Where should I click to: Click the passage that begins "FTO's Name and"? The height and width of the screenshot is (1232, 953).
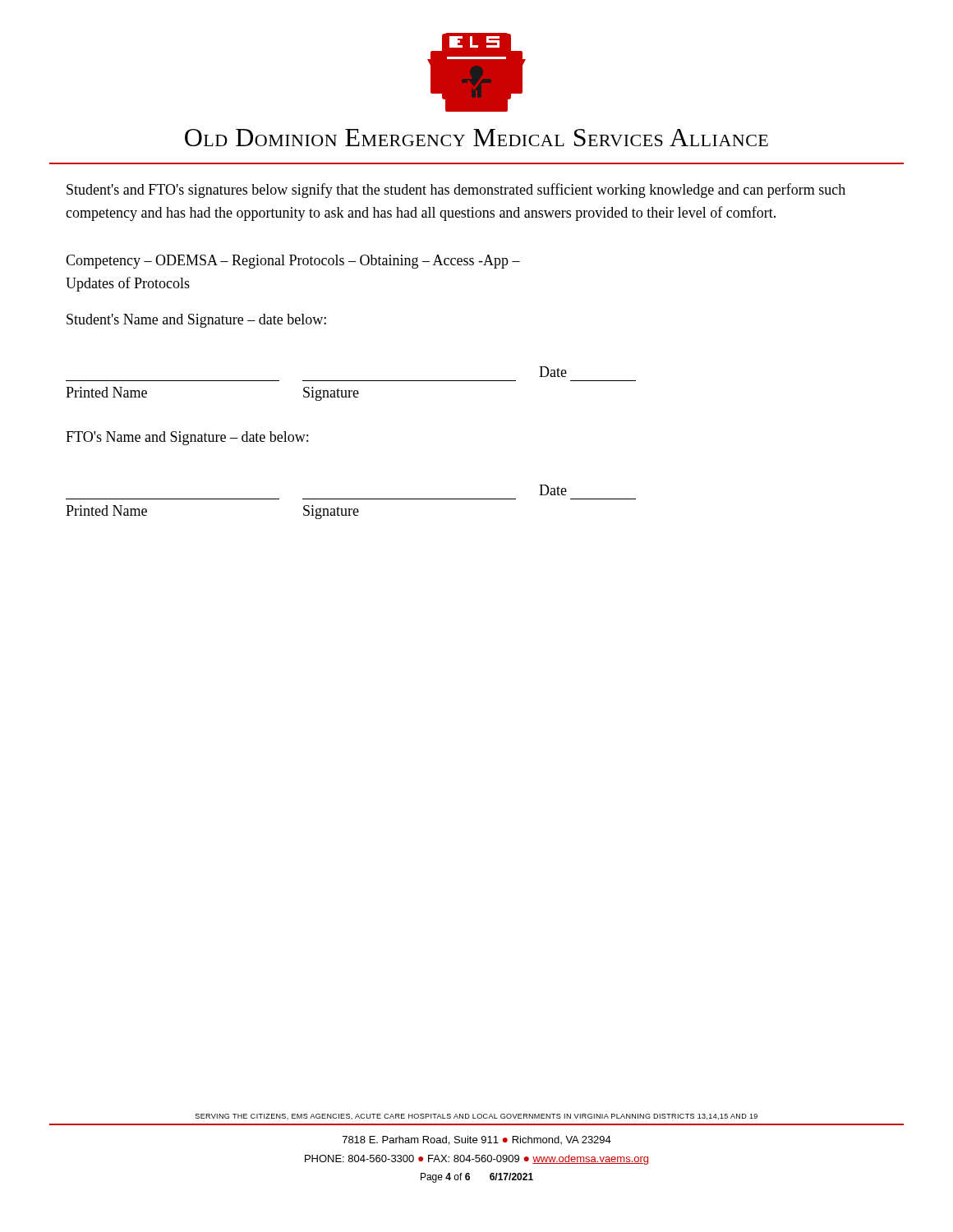tap(188, 437)
